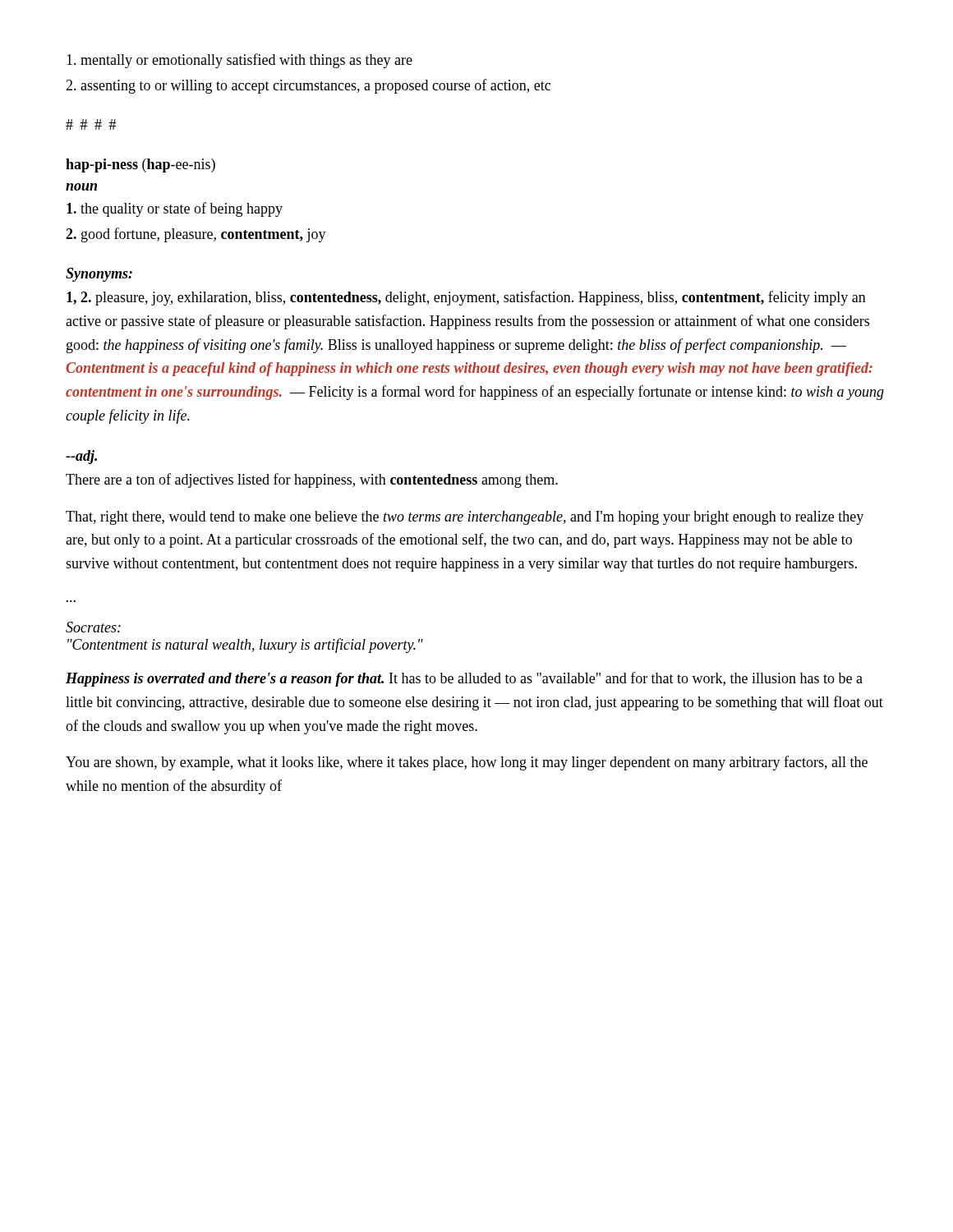Locate the block of text that opens with "1, 2. pleasure,"
953x1232 pixels.
pos(475,356)
